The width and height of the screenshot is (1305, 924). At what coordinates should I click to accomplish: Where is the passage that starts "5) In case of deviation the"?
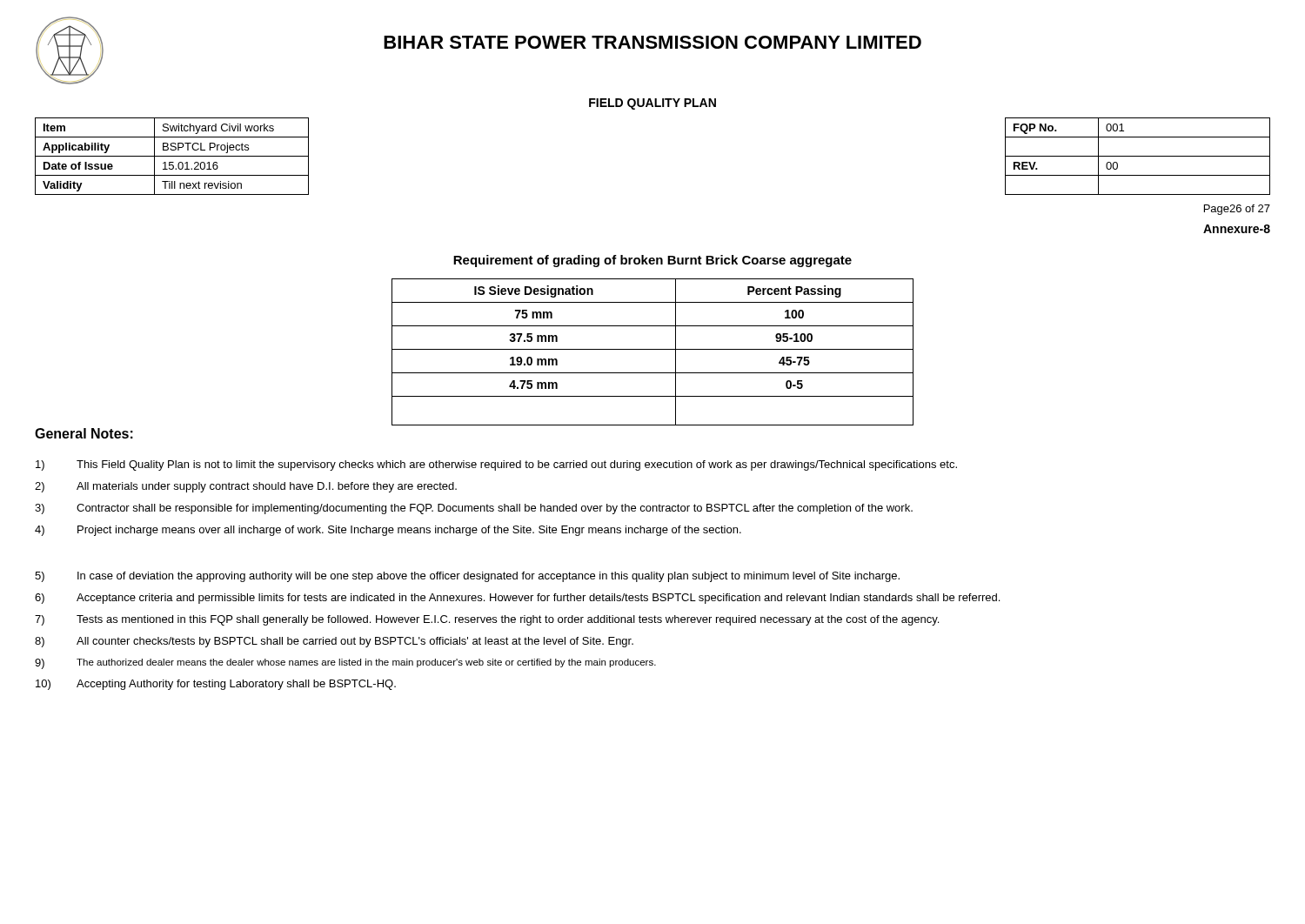tap(652, 577)
